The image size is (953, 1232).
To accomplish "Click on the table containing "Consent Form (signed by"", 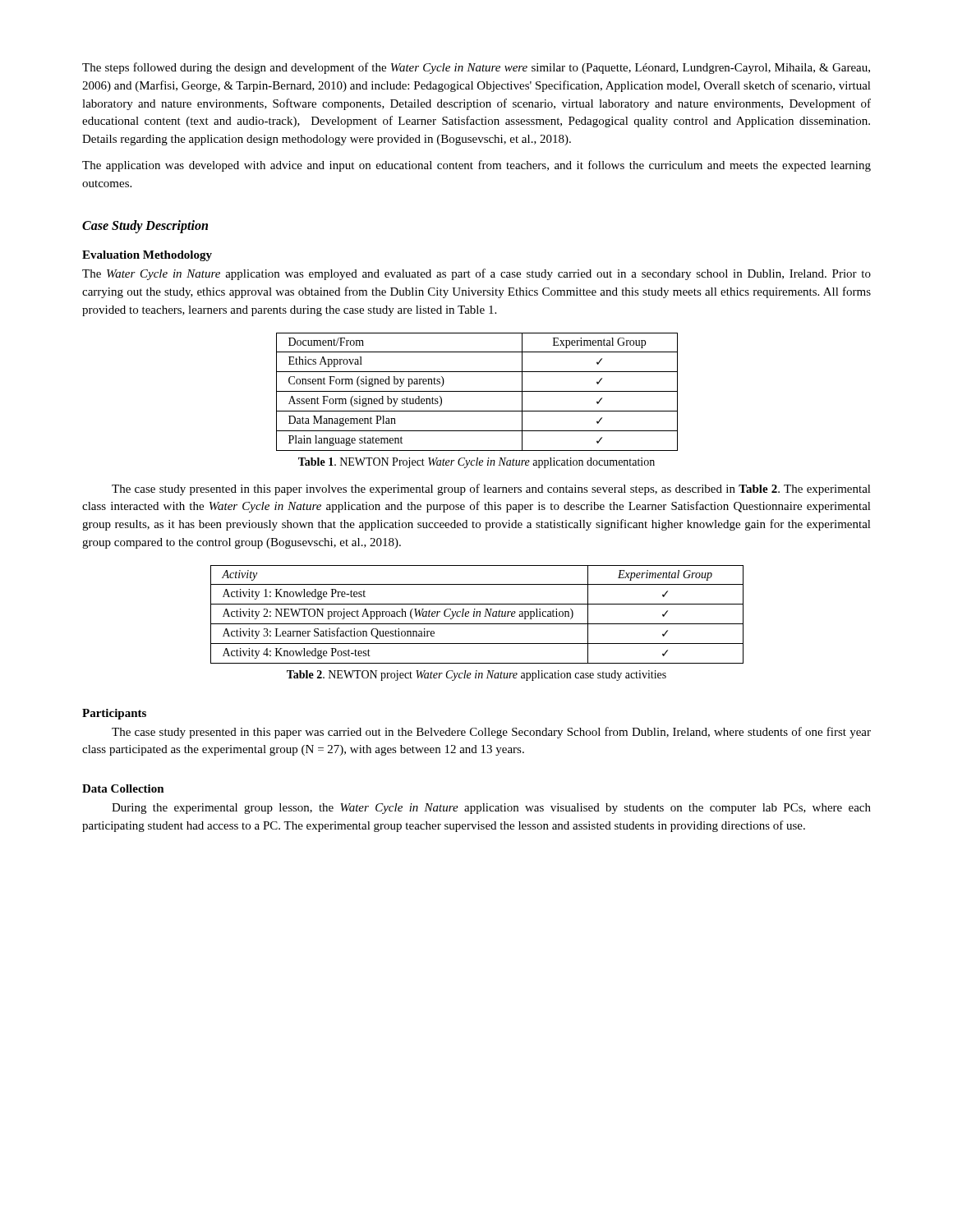I will click(x=476, y=391).
